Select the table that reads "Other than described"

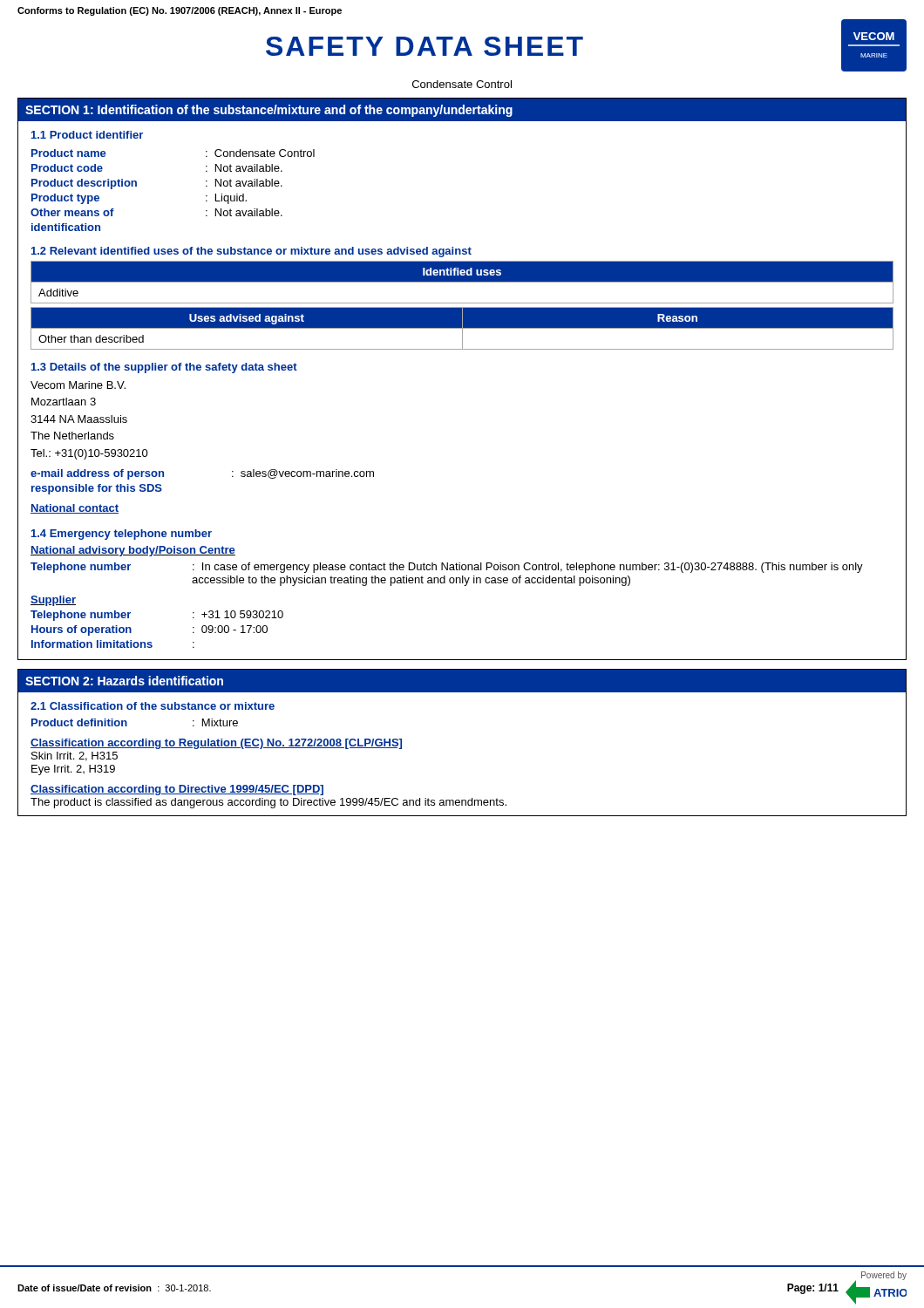tap(462, 328)
